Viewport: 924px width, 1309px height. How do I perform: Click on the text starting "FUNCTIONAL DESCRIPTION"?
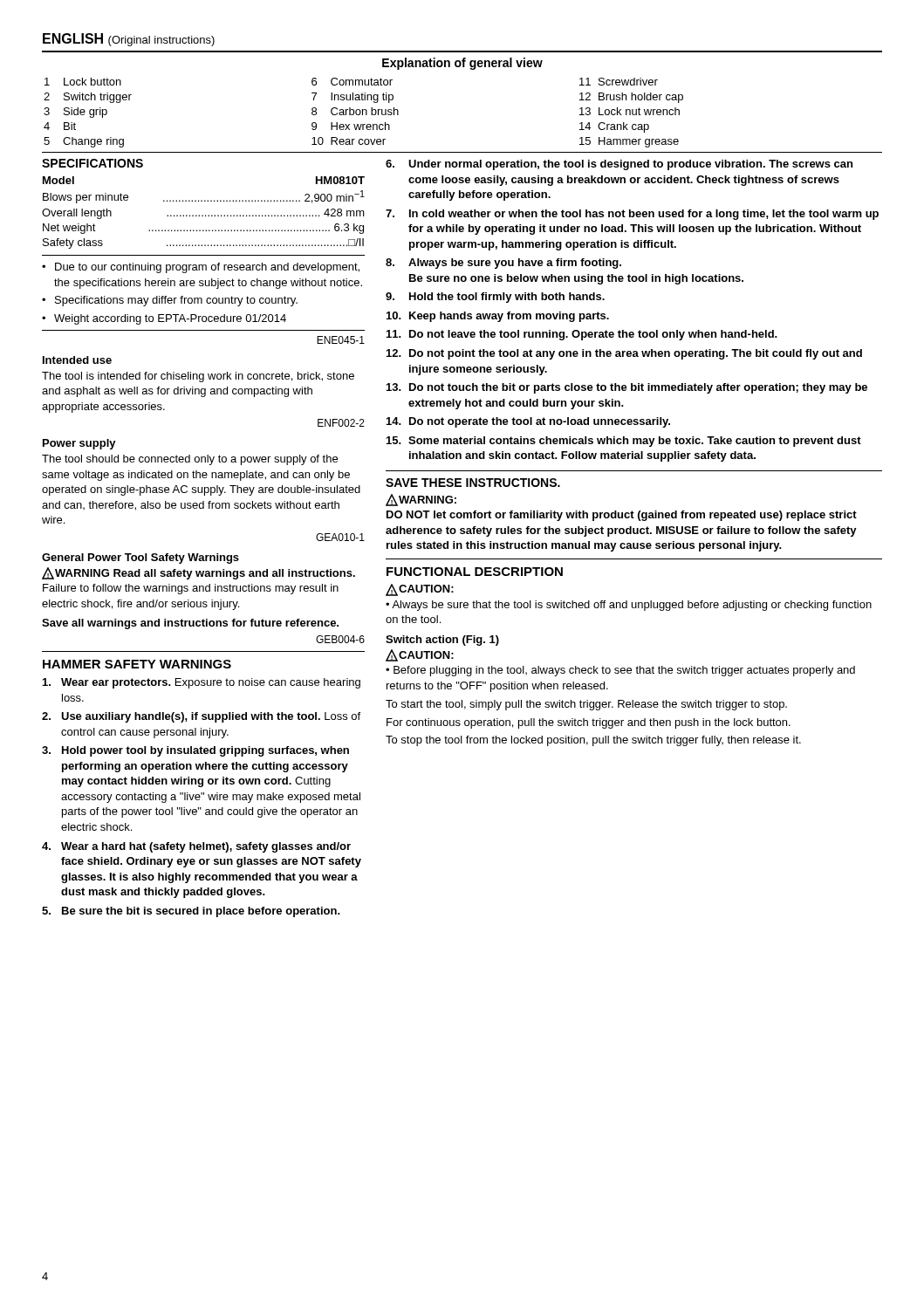475,571
